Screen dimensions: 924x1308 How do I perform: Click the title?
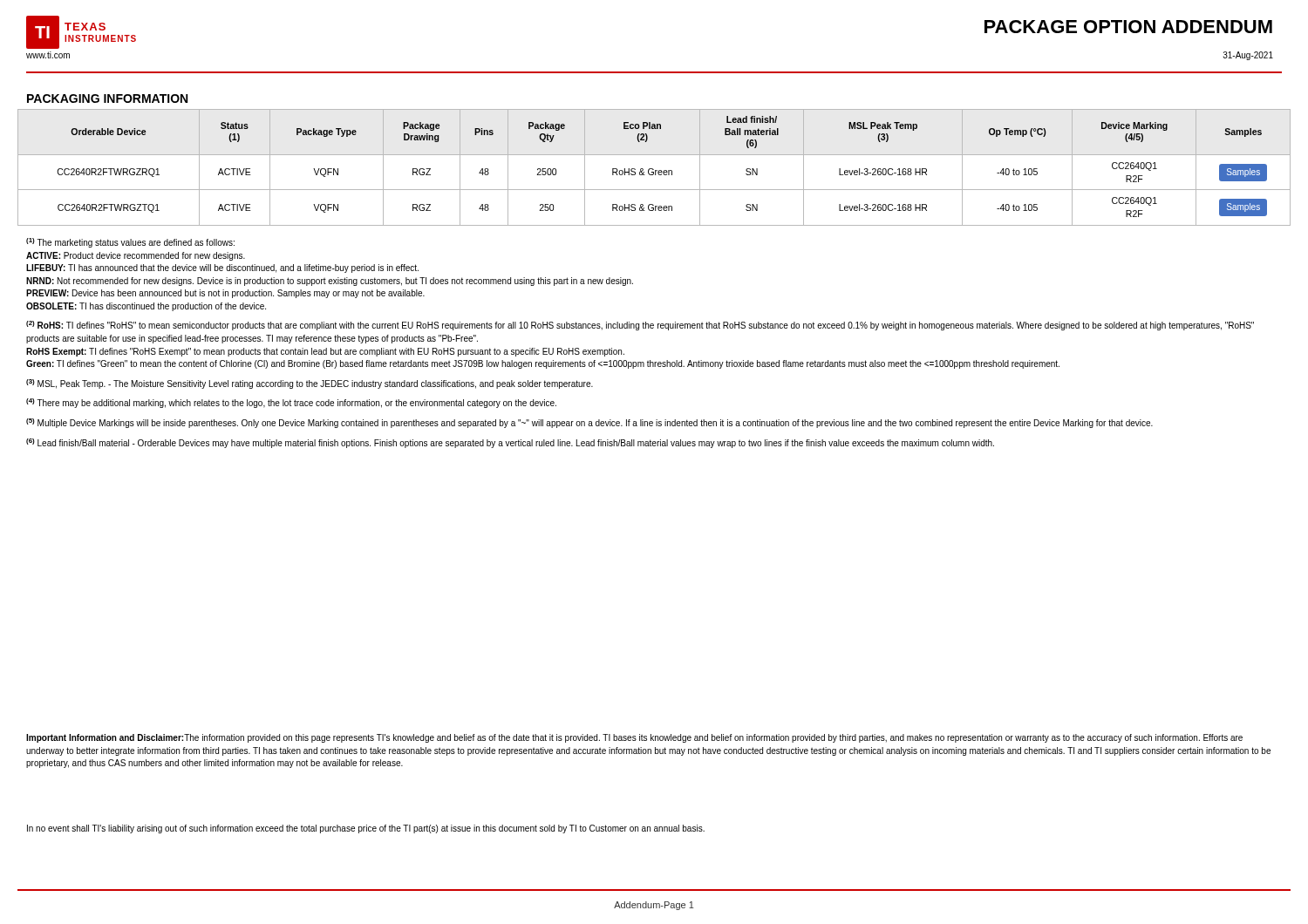(1128, 27)
